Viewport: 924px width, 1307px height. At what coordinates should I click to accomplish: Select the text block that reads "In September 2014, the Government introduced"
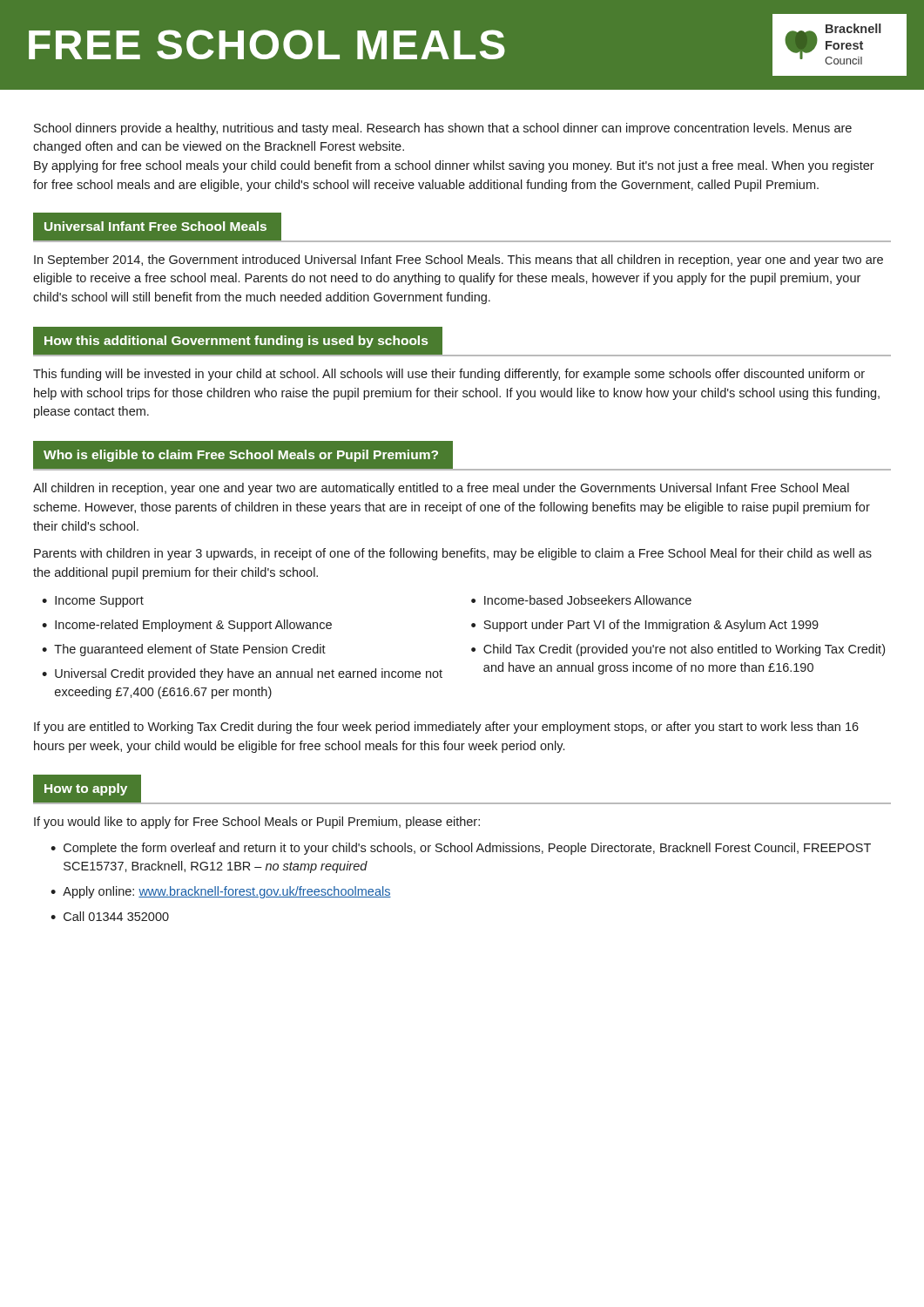tap(458, 278)
